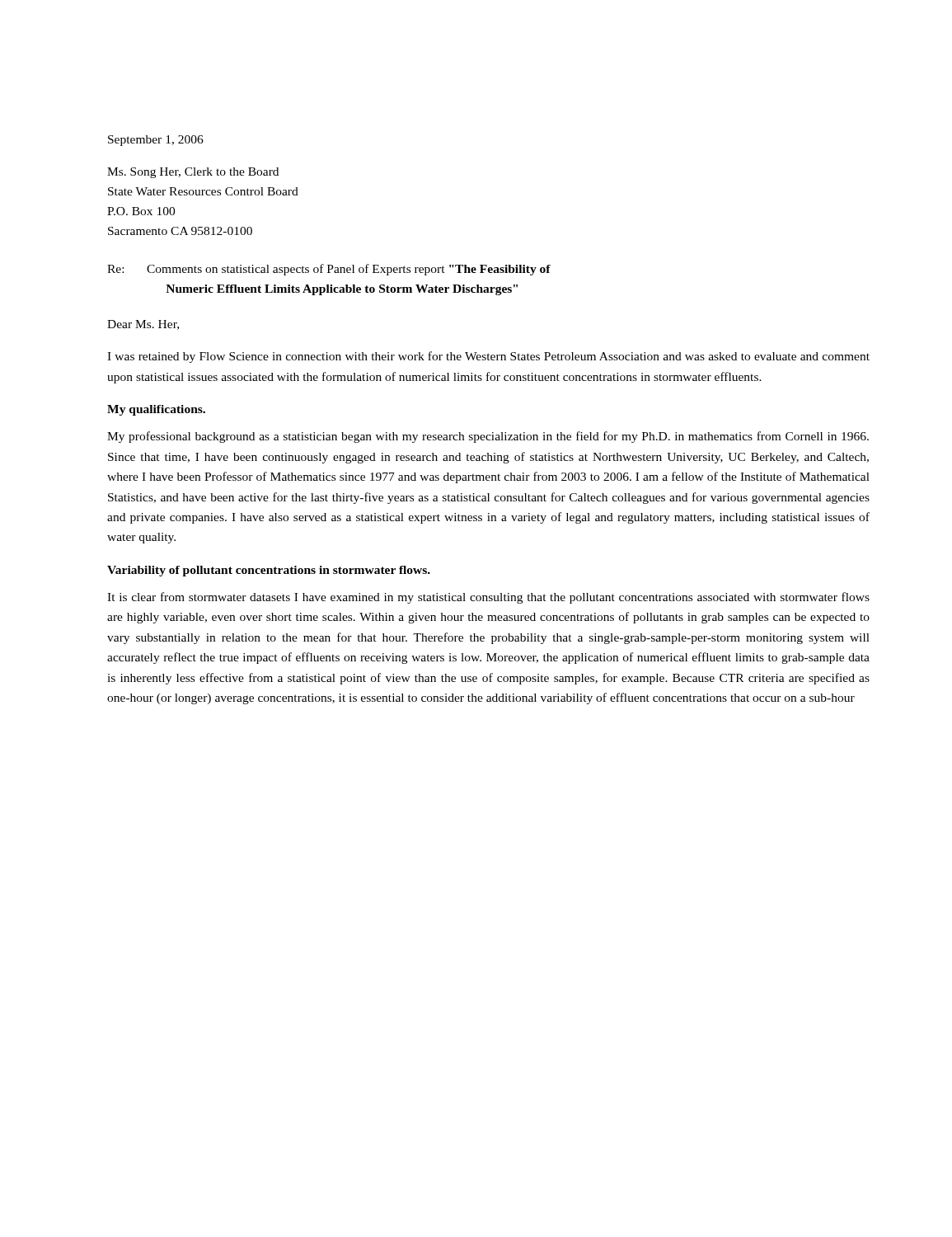This screenshot has width=952, height=1237.
Task: Locate the text block containing "I was retained"
Action: [488, 366]
